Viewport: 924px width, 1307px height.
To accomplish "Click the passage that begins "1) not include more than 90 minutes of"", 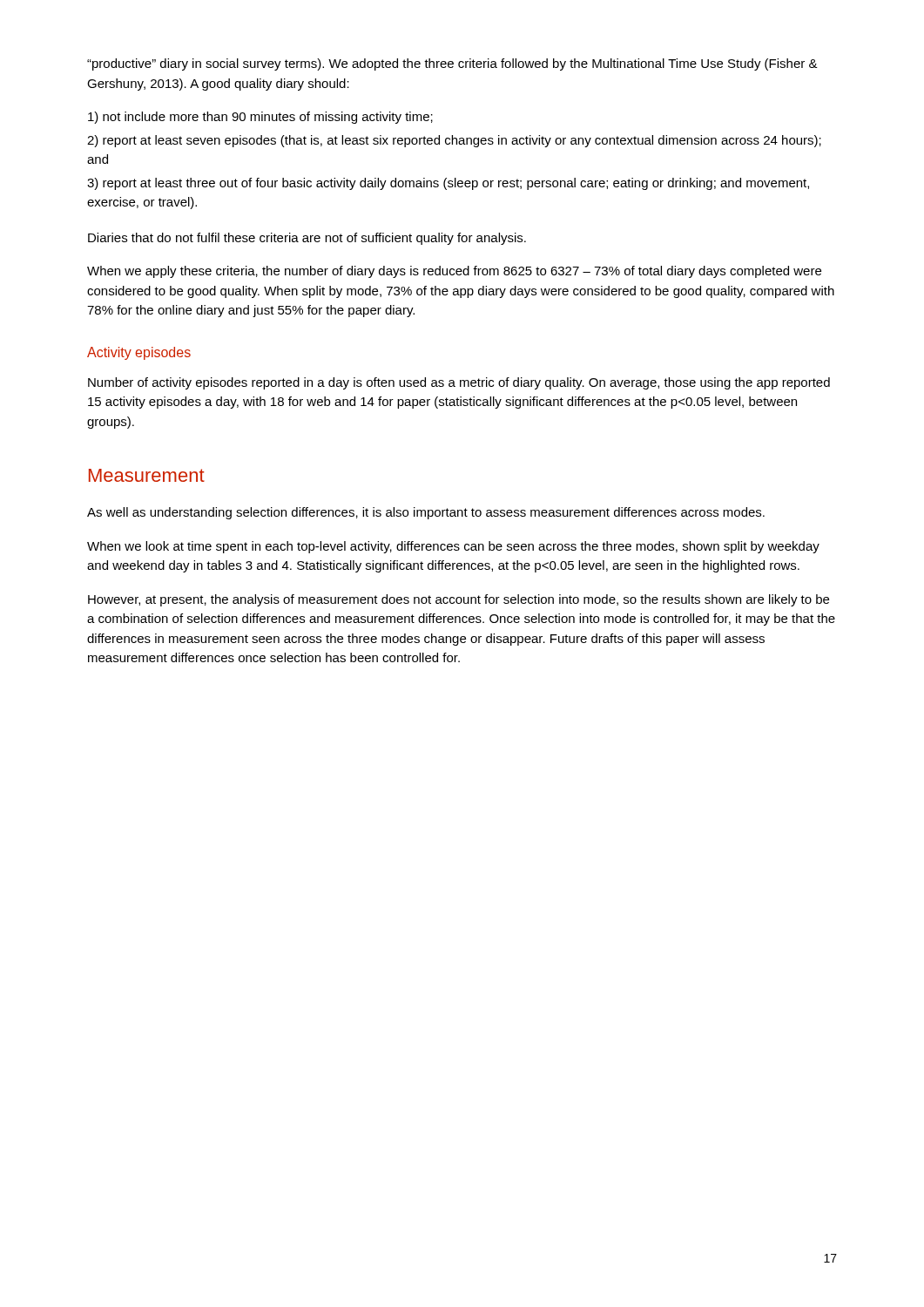I will 260,116.
